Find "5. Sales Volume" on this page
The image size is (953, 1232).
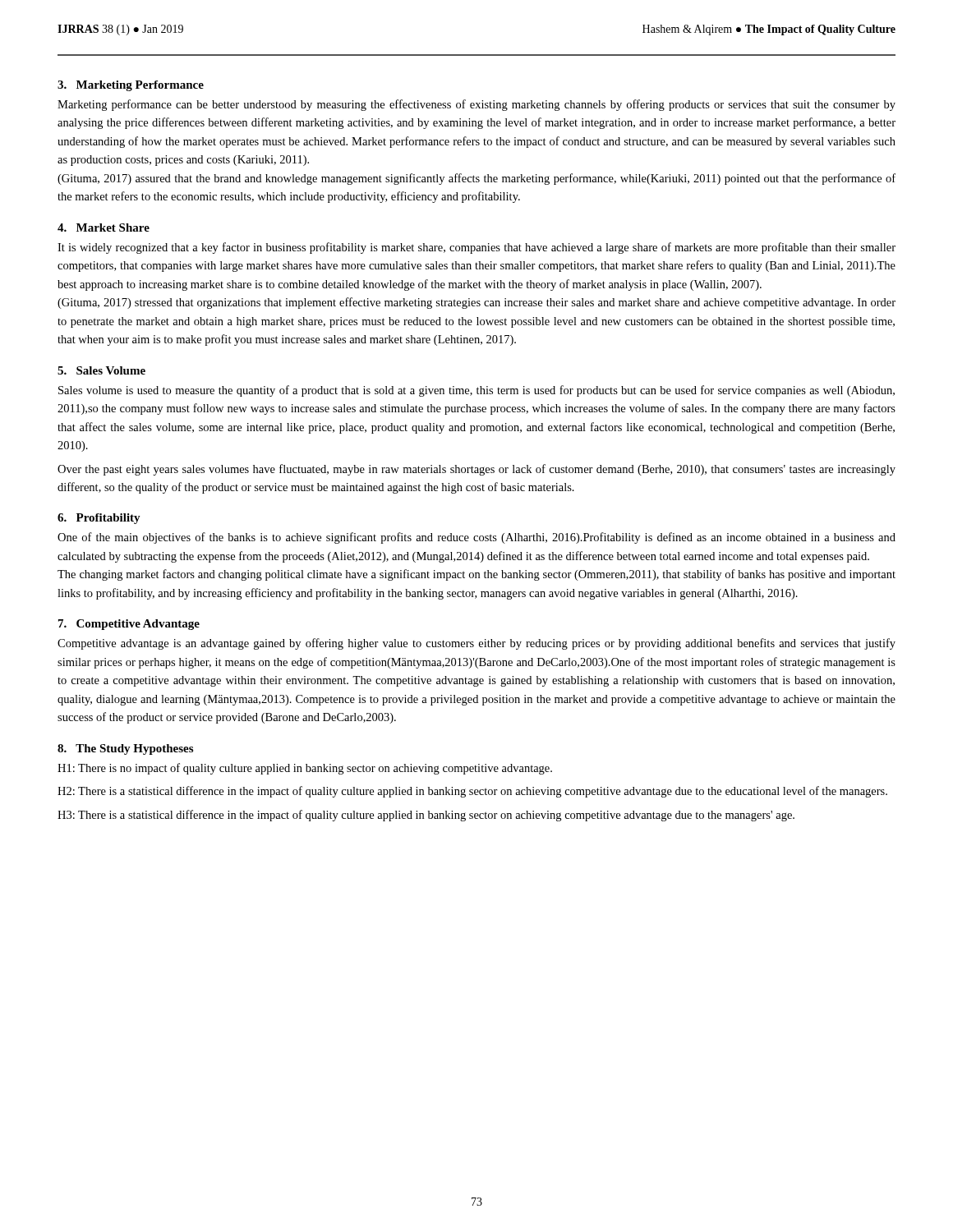click(101, 370)
